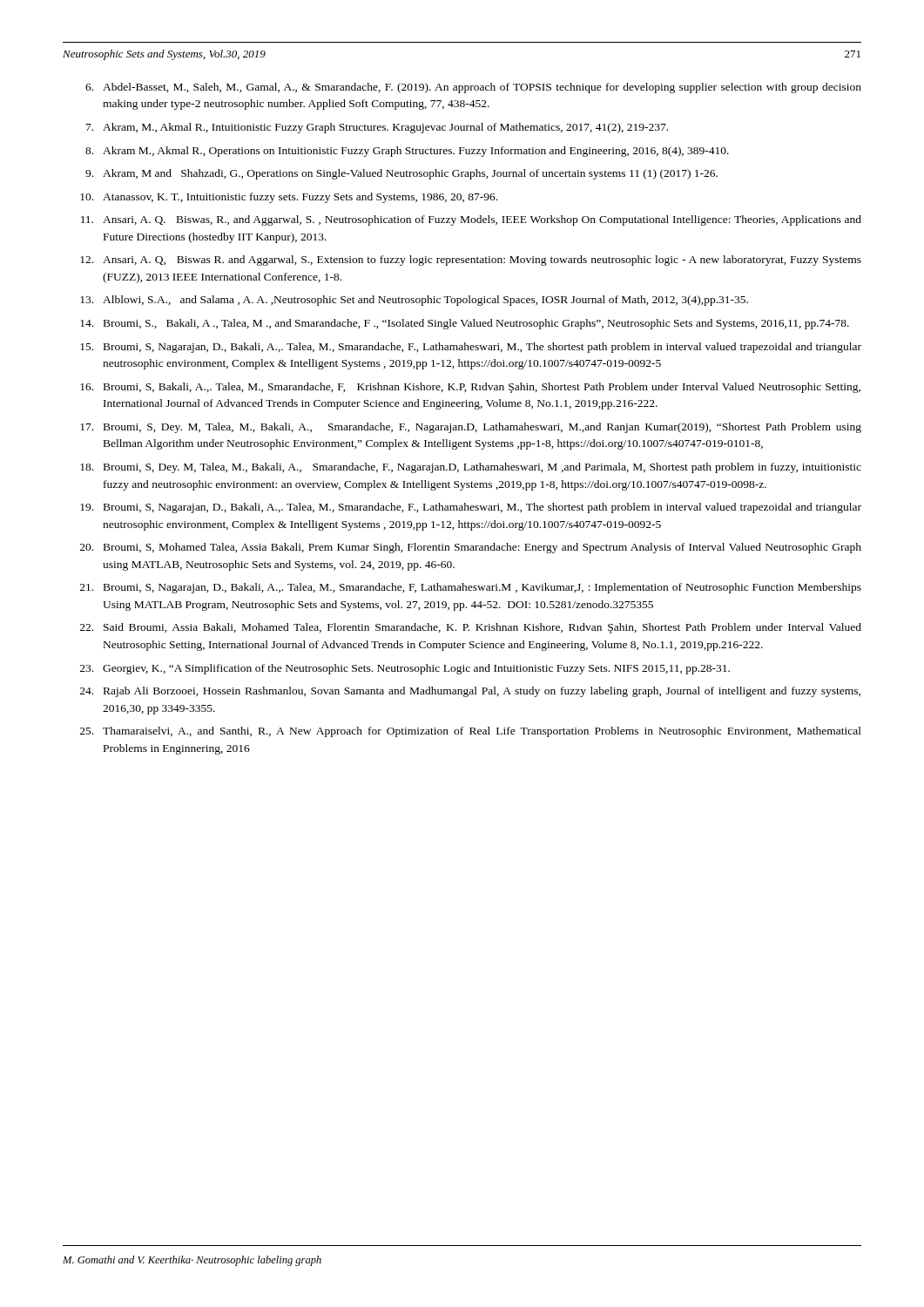Image resolution: width=924 pixels, height=1307 pixels.
Task: Find the element starting "8. Akram M., Akmal R.,"
Action: [x=462, y=150]
